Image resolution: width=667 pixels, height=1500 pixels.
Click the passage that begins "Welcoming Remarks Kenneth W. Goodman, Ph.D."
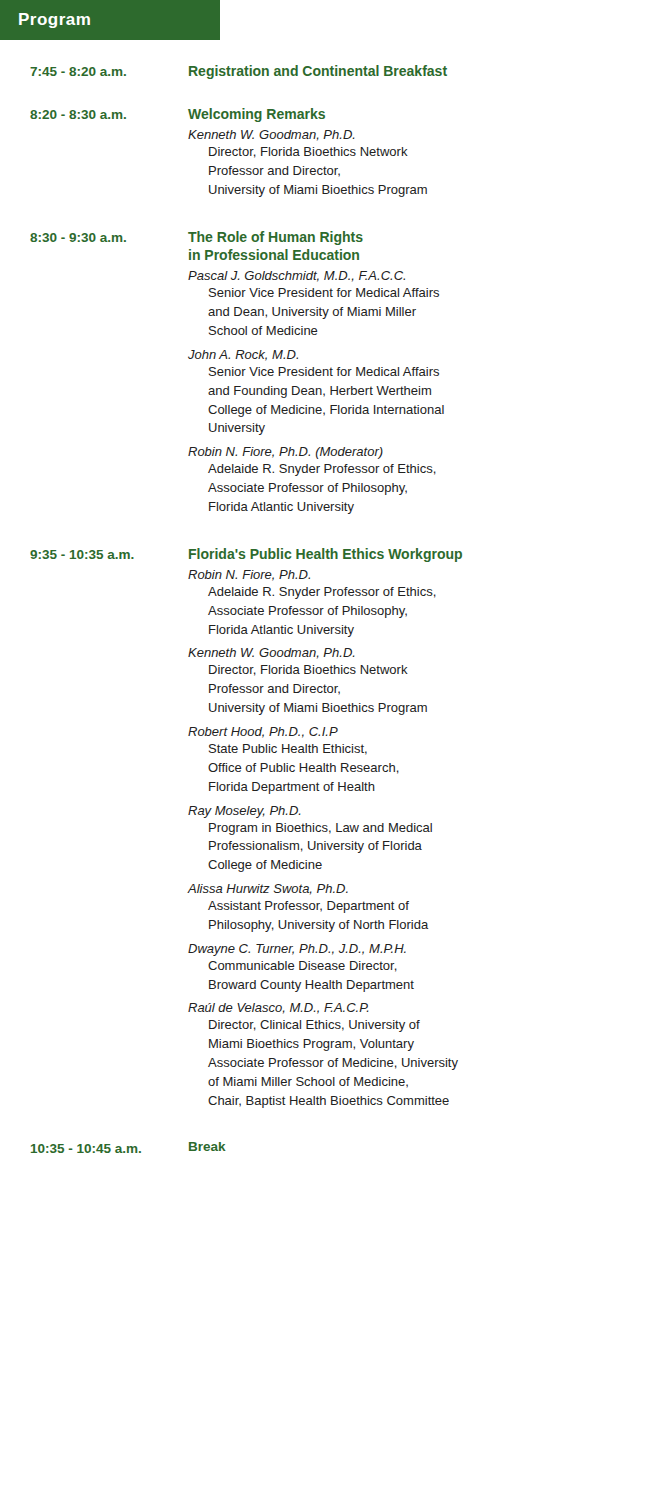tap(413, 153)
